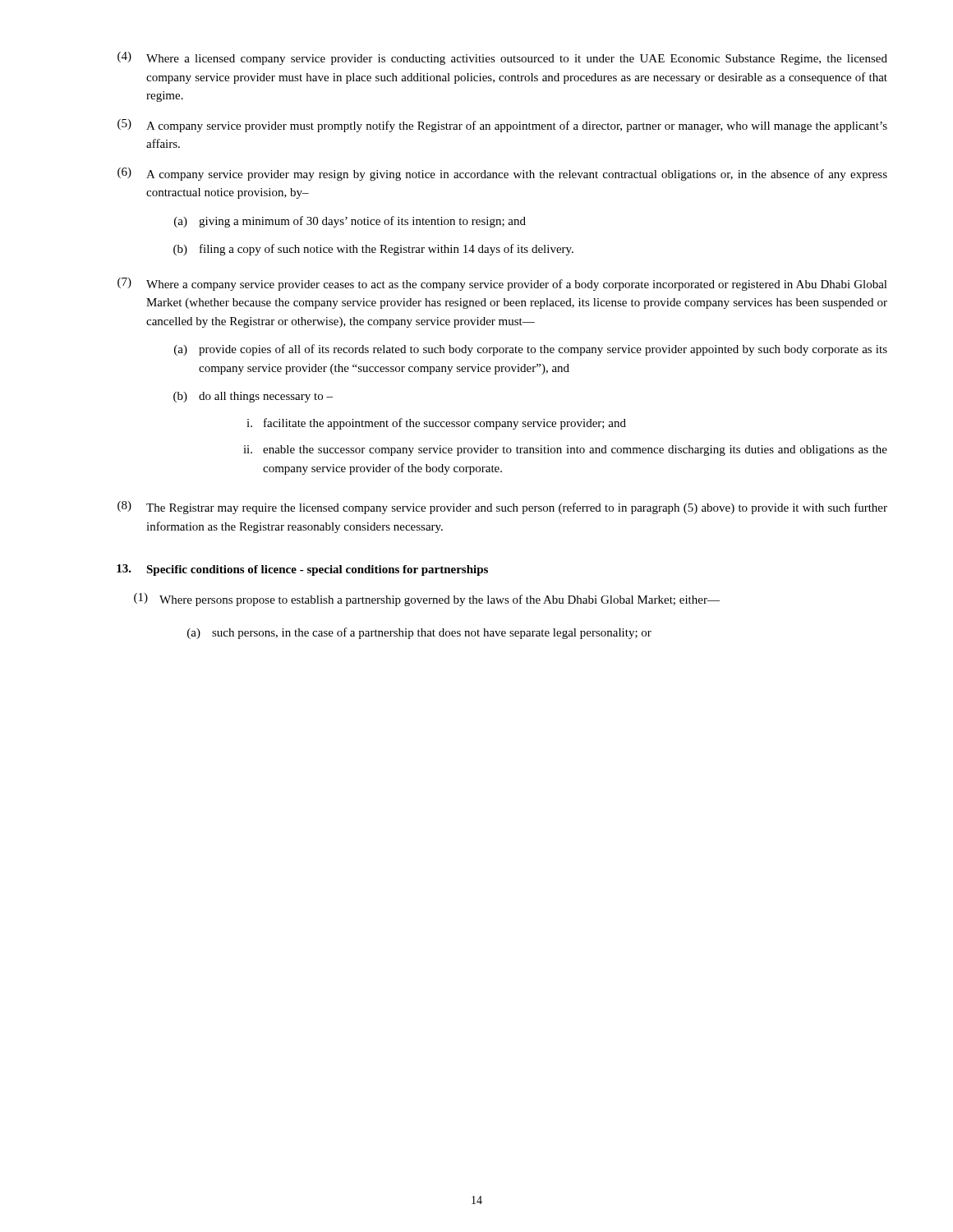953x1232 pixels.
Task: Select the list item with the text "(b) do all things necessary to"
Action: [517, 434]
